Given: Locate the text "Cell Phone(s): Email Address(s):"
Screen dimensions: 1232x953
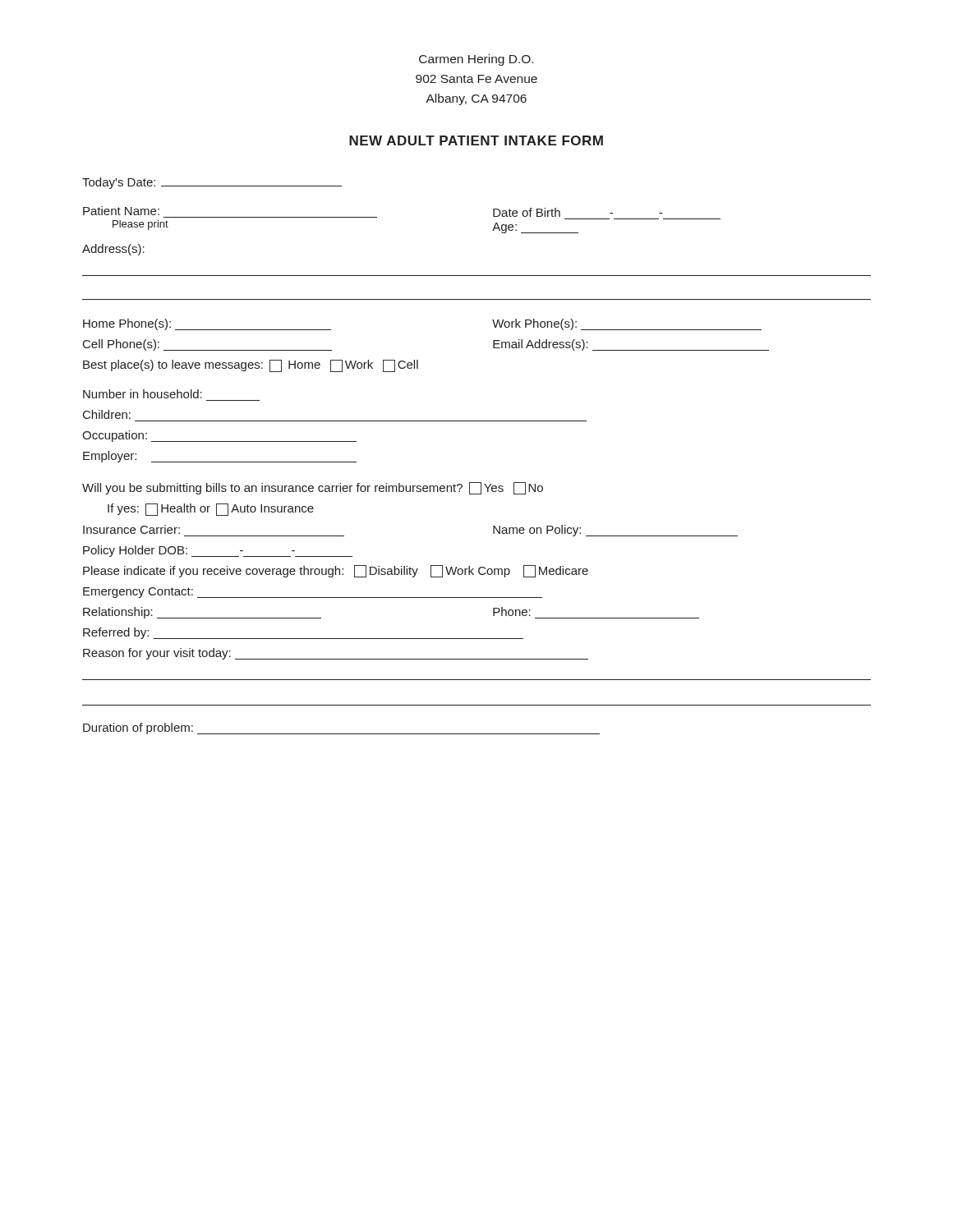Looking at the screenshot, I should (x=117, y=345).
